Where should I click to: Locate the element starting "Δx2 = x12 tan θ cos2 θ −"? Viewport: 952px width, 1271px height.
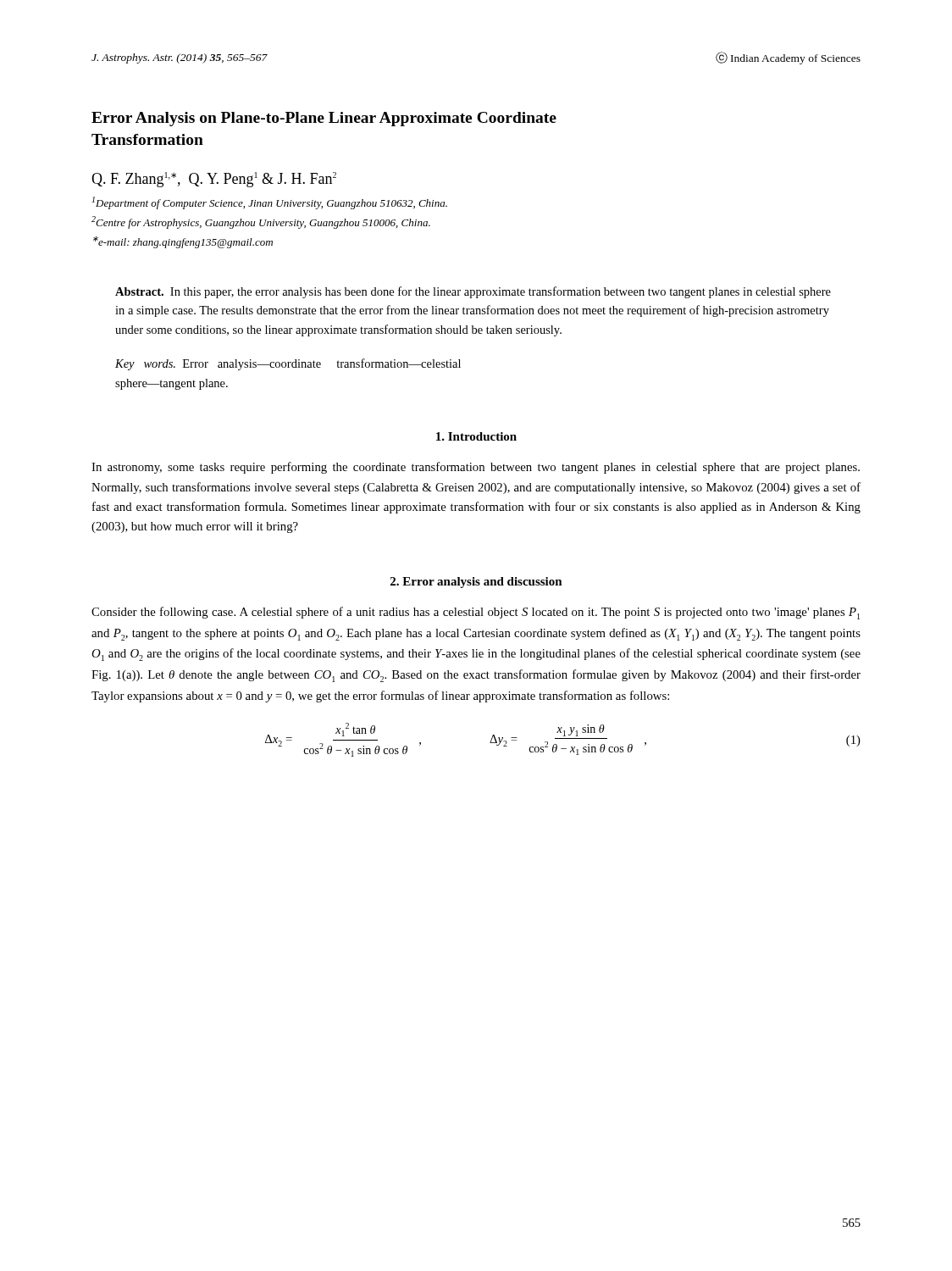point(476,740)
